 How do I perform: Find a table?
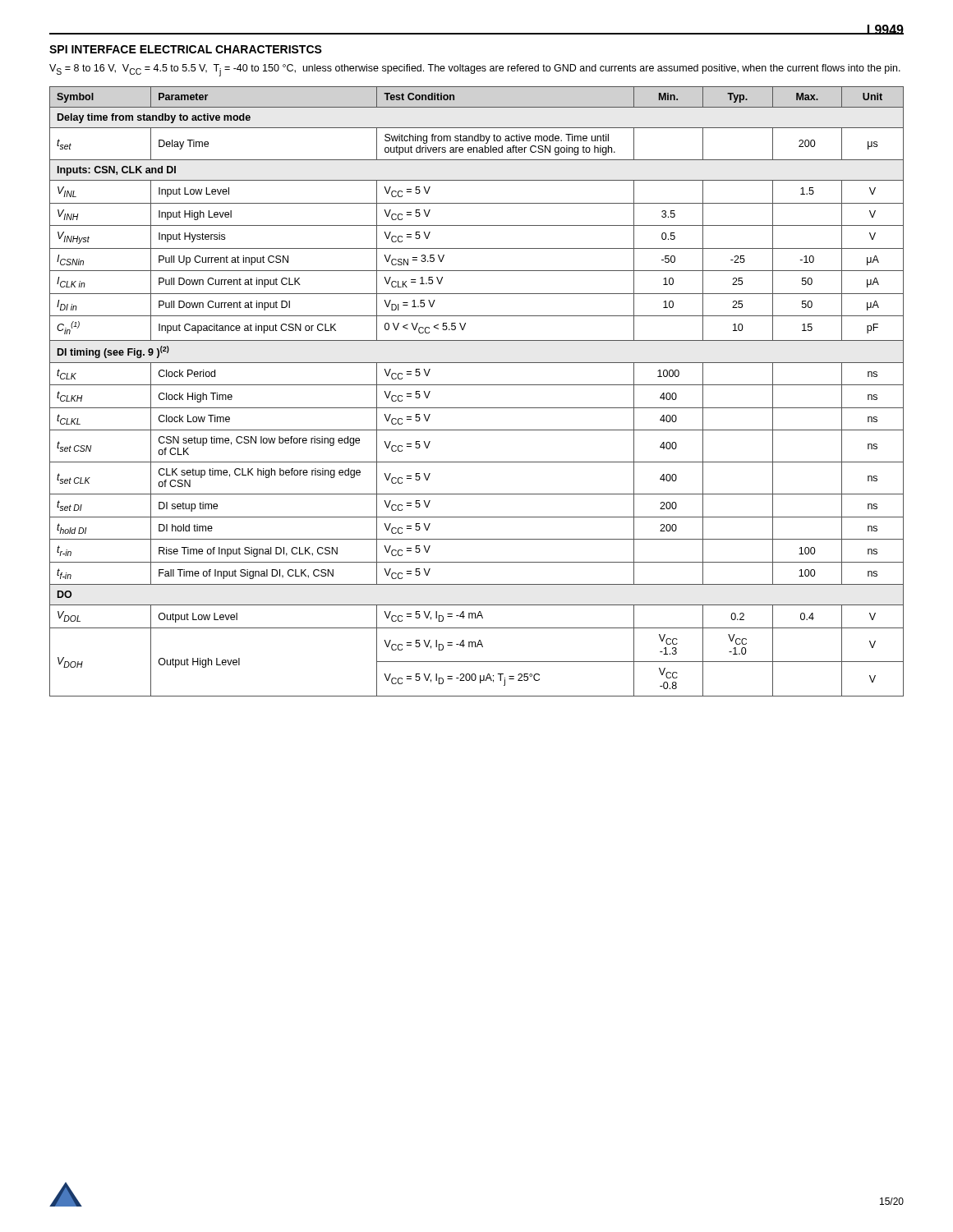(x=476, y=391)
